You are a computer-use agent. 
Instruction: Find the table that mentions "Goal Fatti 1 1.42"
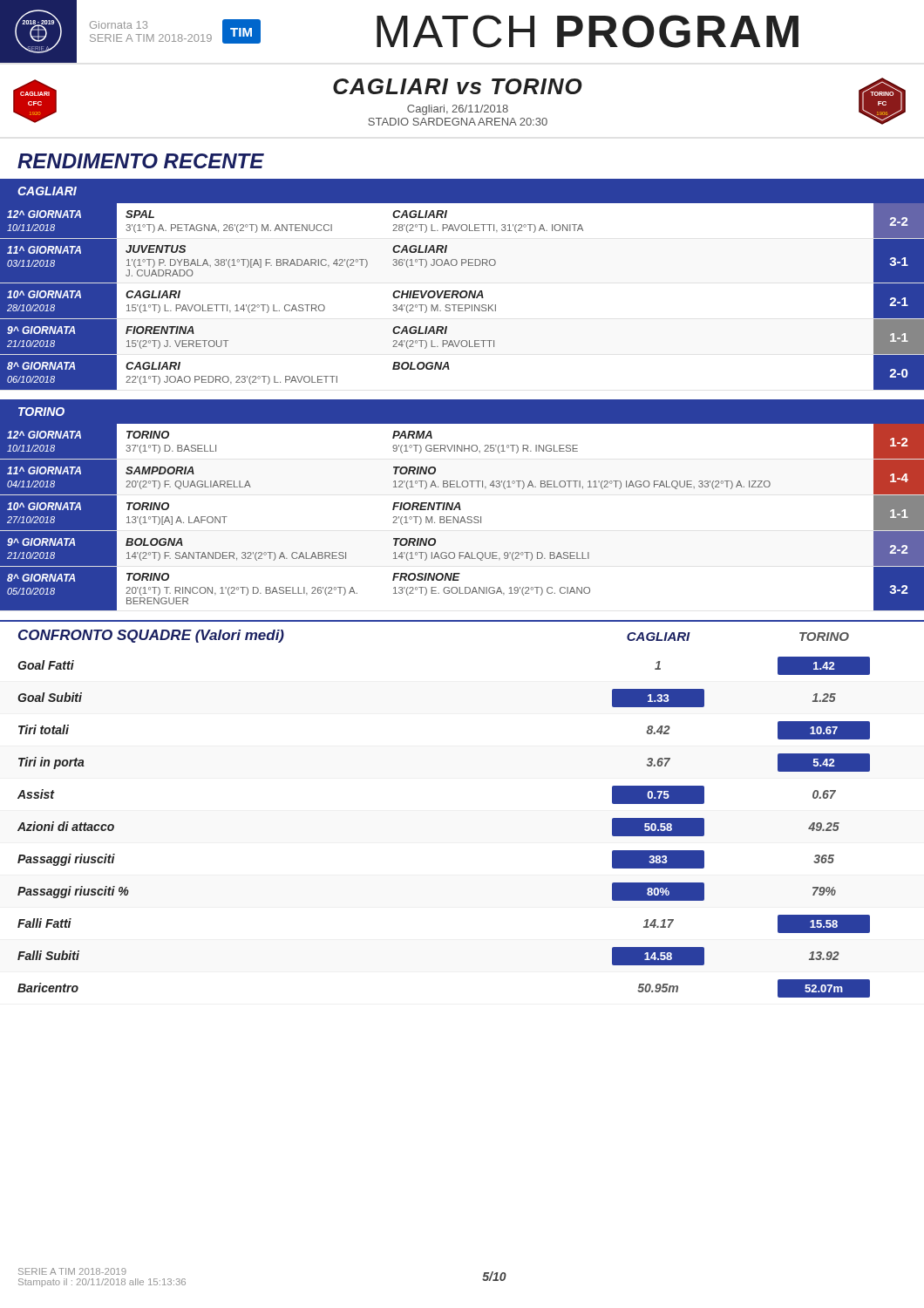(x=462, y=827)
